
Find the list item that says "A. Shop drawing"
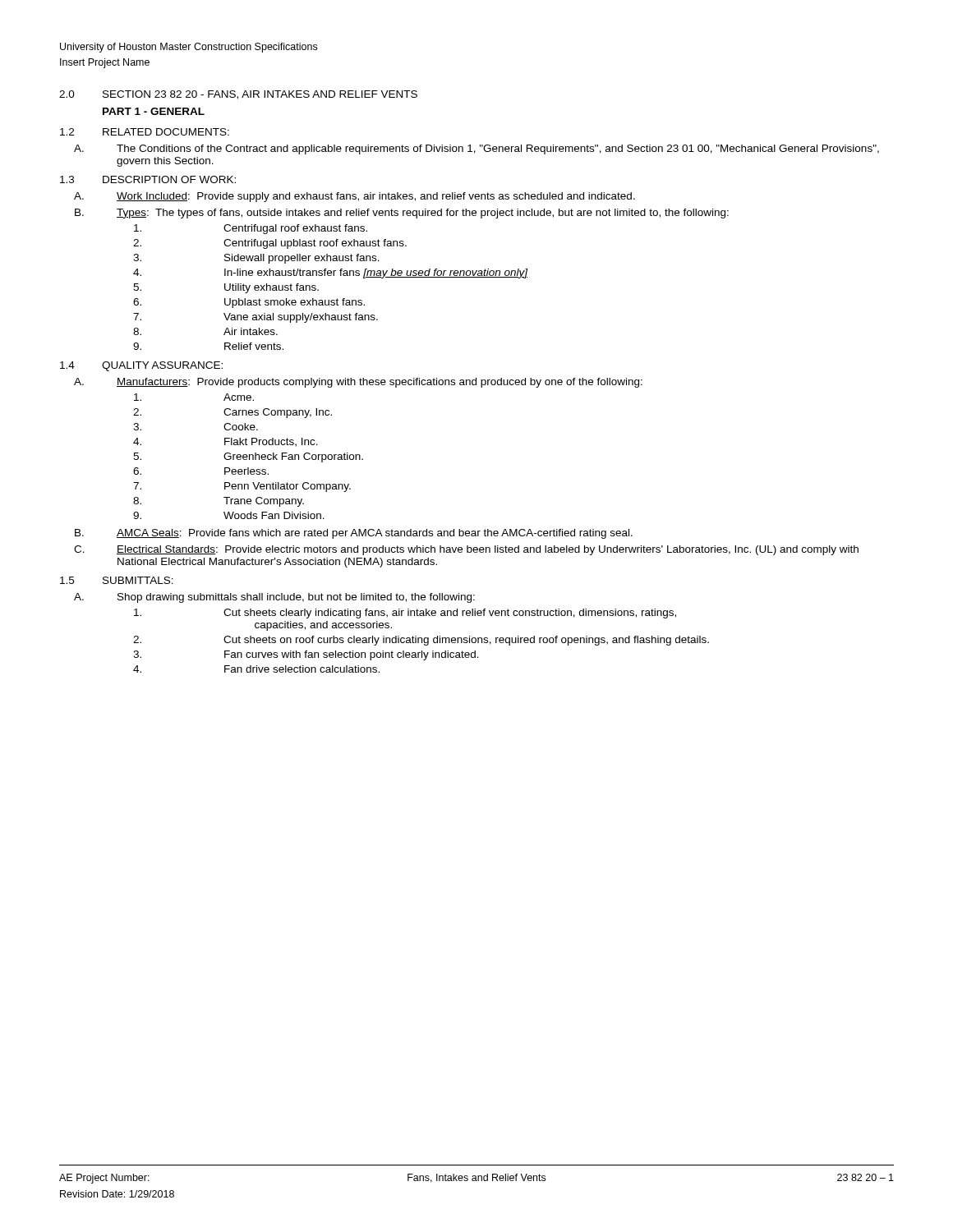click(267, 597)
